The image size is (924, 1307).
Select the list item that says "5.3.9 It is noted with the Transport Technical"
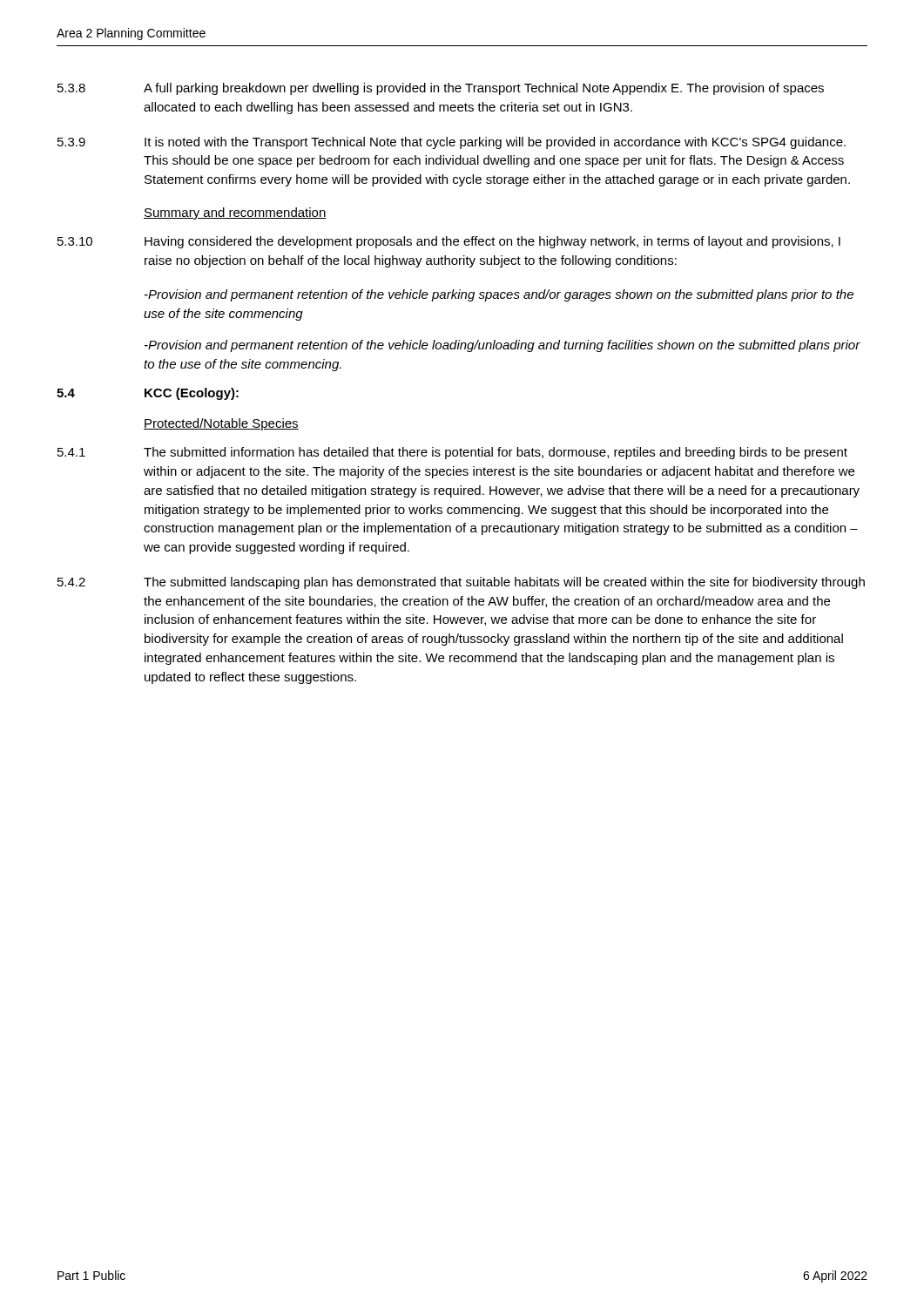click(x=462, y=160)
